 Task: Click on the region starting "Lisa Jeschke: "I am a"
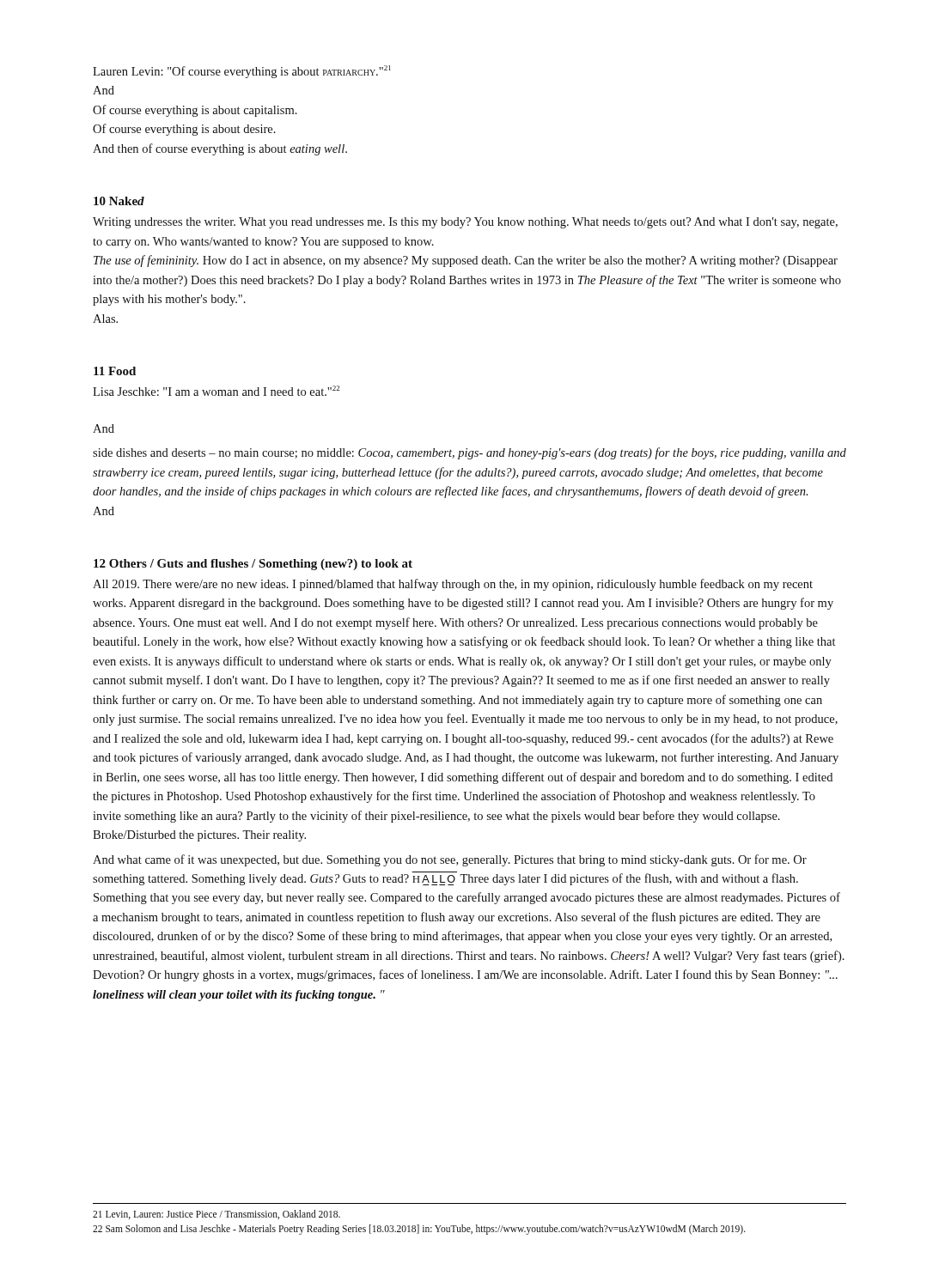[x=216, y=391]
